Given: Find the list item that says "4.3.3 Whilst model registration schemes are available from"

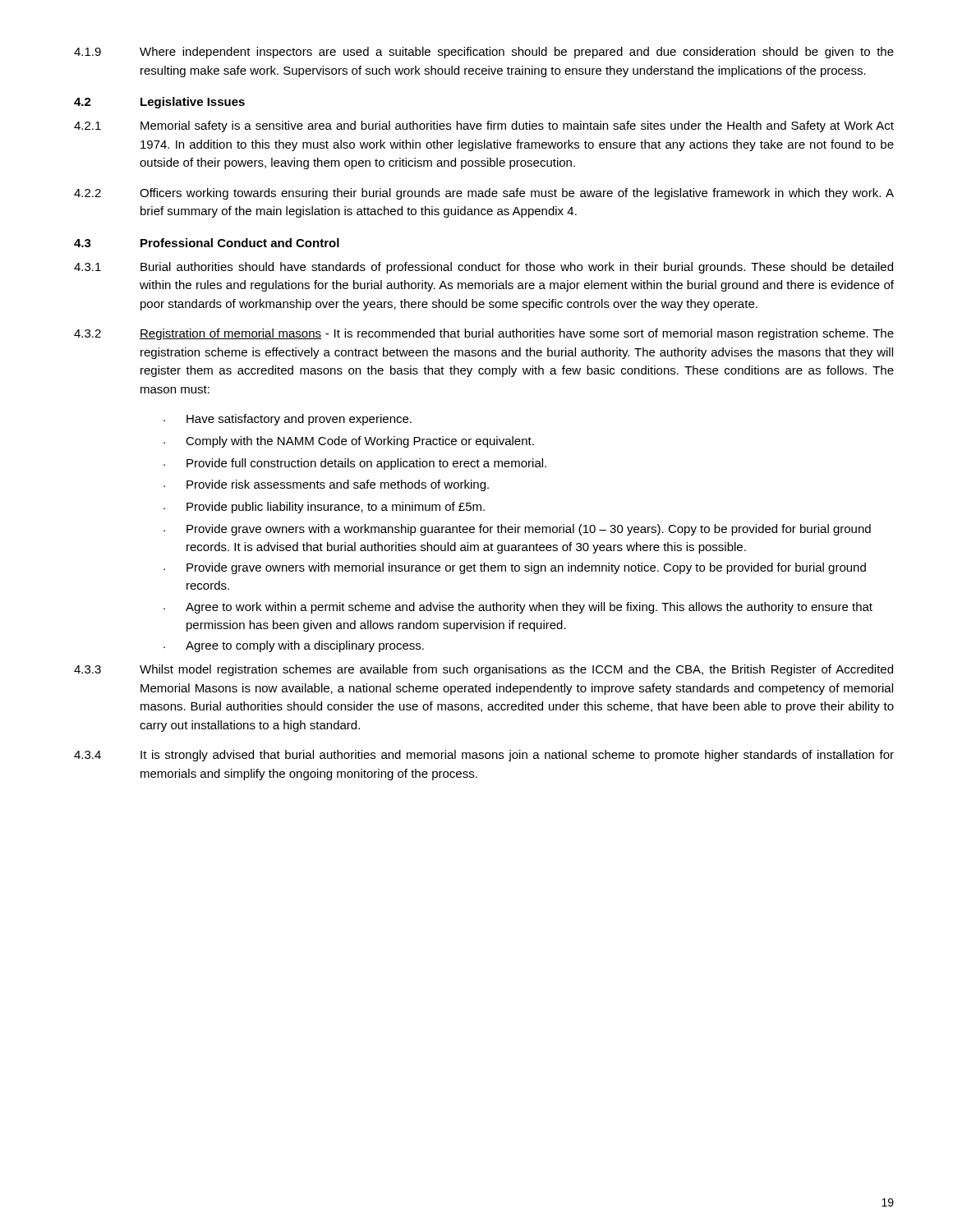Looking at the screenshot, I should (x=484, y=697).
